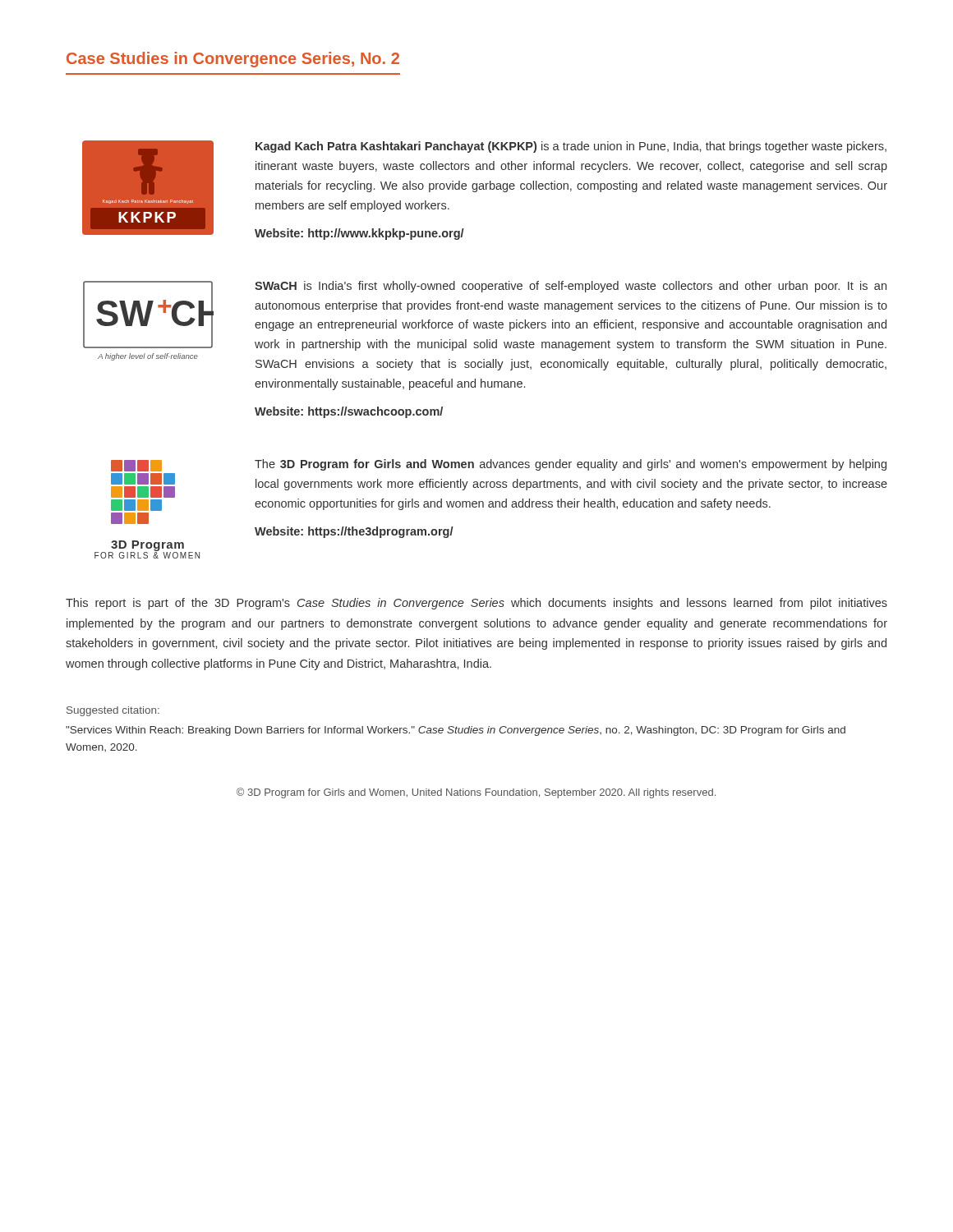Find the passage starting "Kagad Kach Patra Kashtakari"

point(571,192)
